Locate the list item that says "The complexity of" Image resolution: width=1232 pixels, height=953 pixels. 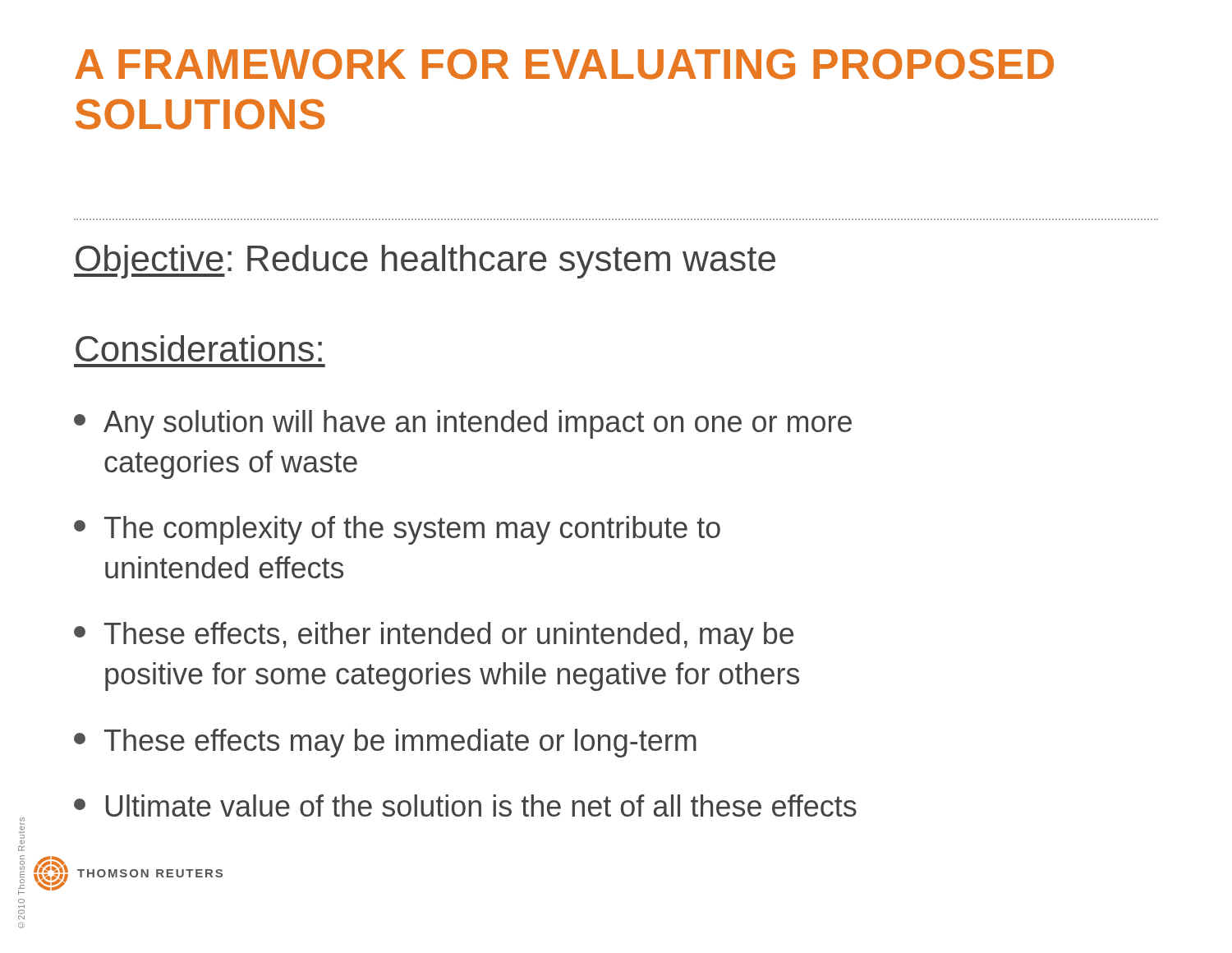click(x=398, y=549)
